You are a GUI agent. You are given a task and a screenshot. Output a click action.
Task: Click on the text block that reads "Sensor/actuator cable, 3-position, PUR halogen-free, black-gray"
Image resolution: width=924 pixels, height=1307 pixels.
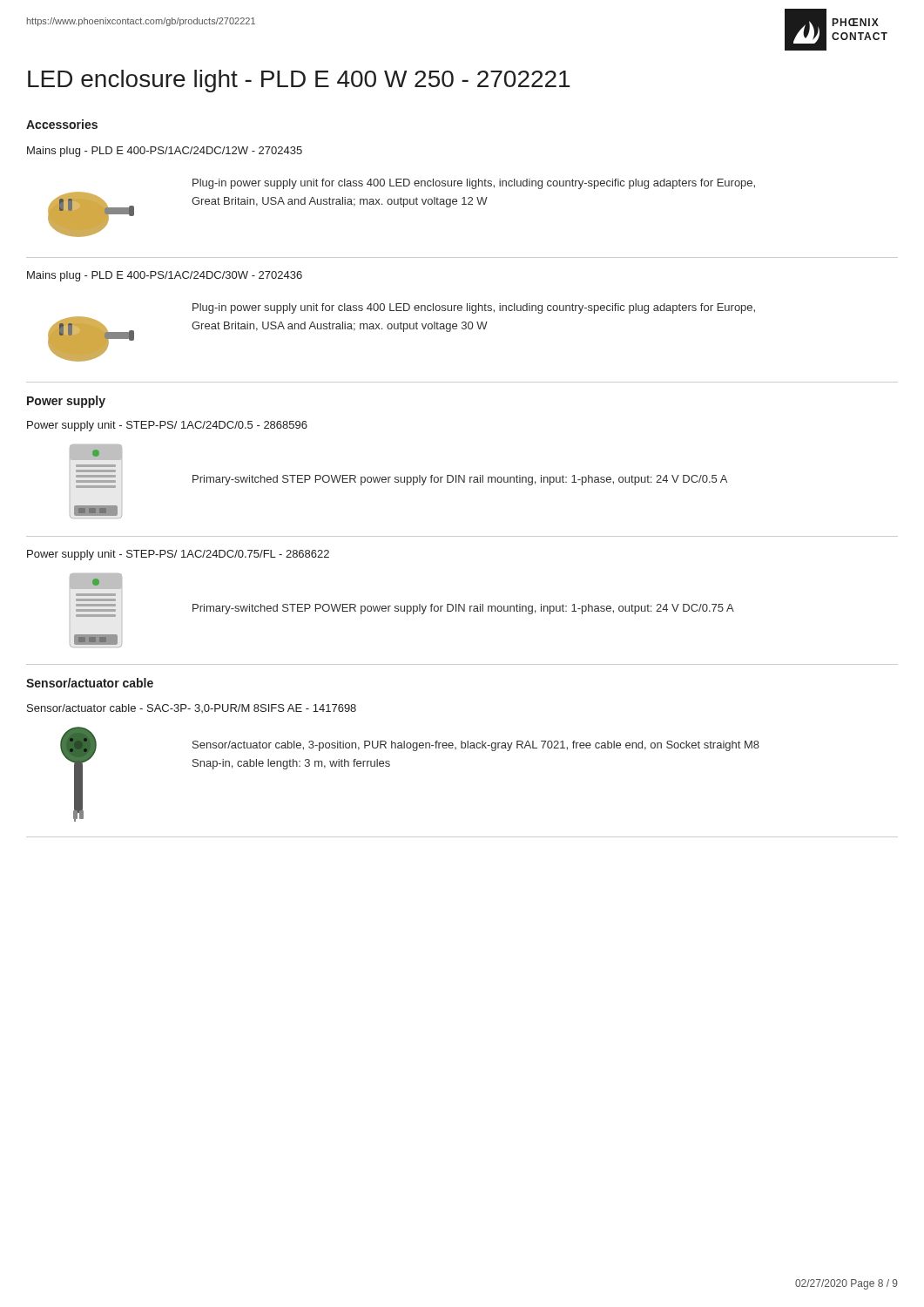tap(476, 754)
